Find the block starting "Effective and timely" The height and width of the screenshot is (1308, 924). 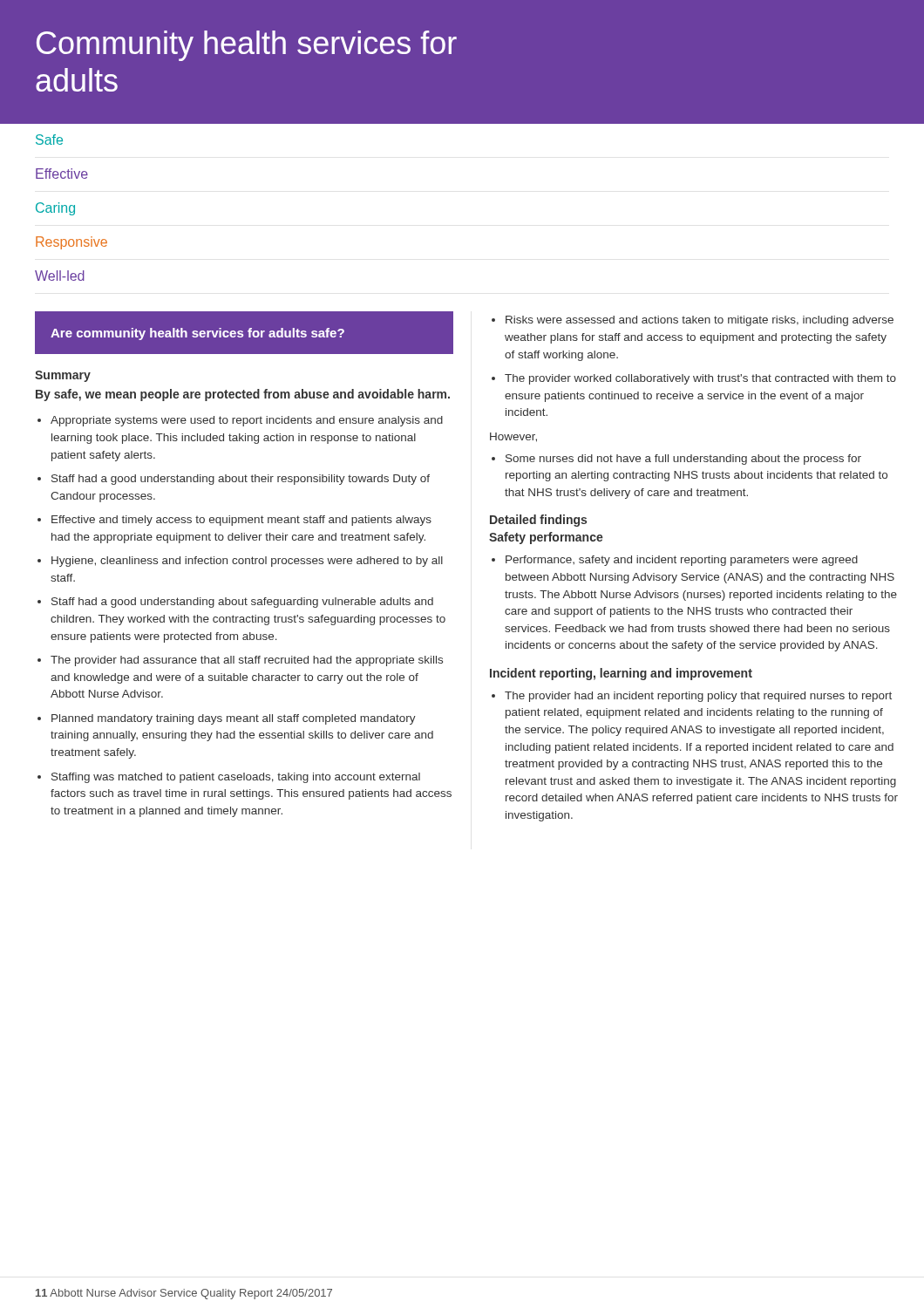pyautogui.click(x=241, y=528)
